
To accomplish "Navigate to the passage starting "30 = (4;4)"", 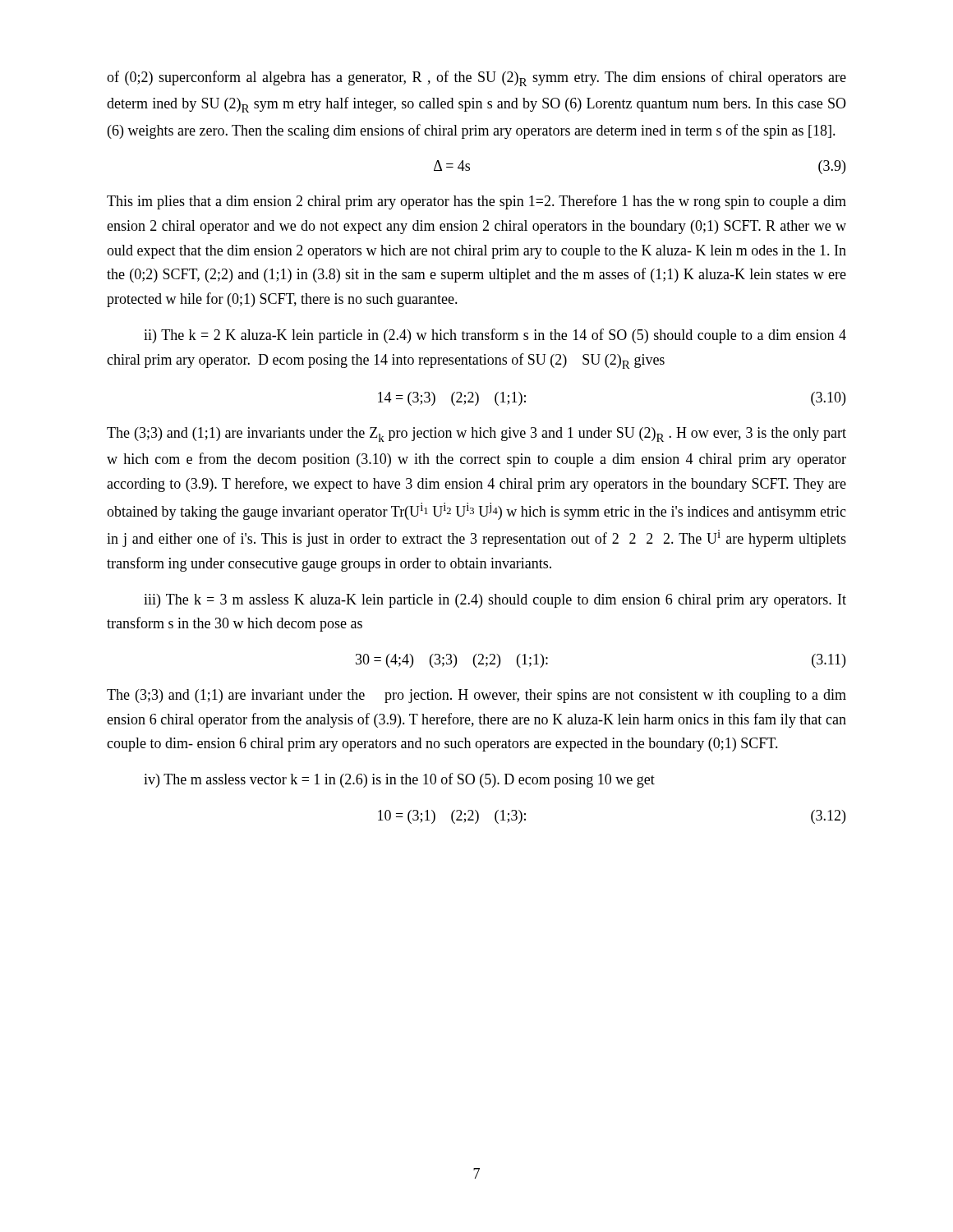I will (x=391, y=661).
